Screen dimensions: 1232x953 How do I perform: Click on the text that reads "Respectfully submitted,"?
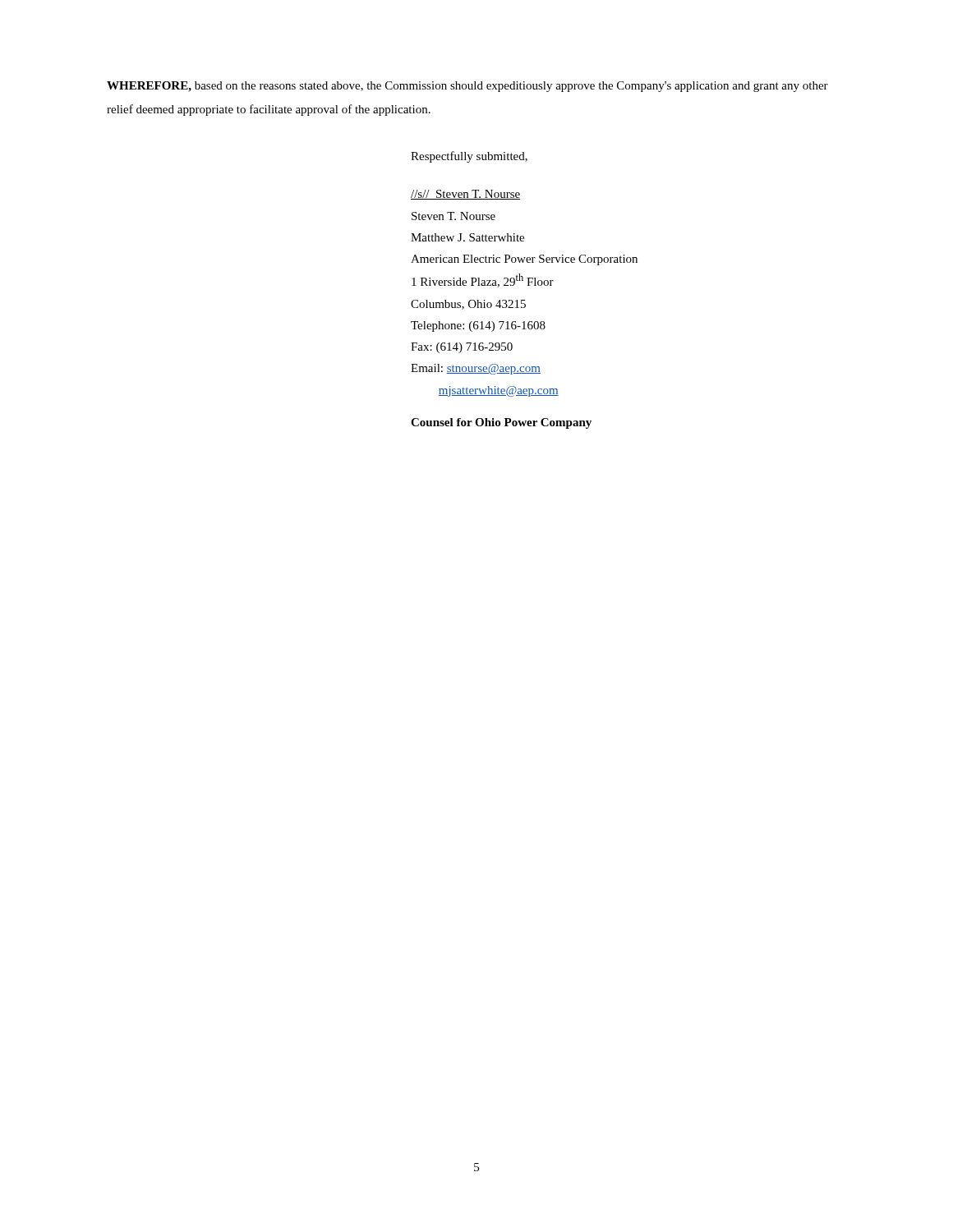coord(469,156)
